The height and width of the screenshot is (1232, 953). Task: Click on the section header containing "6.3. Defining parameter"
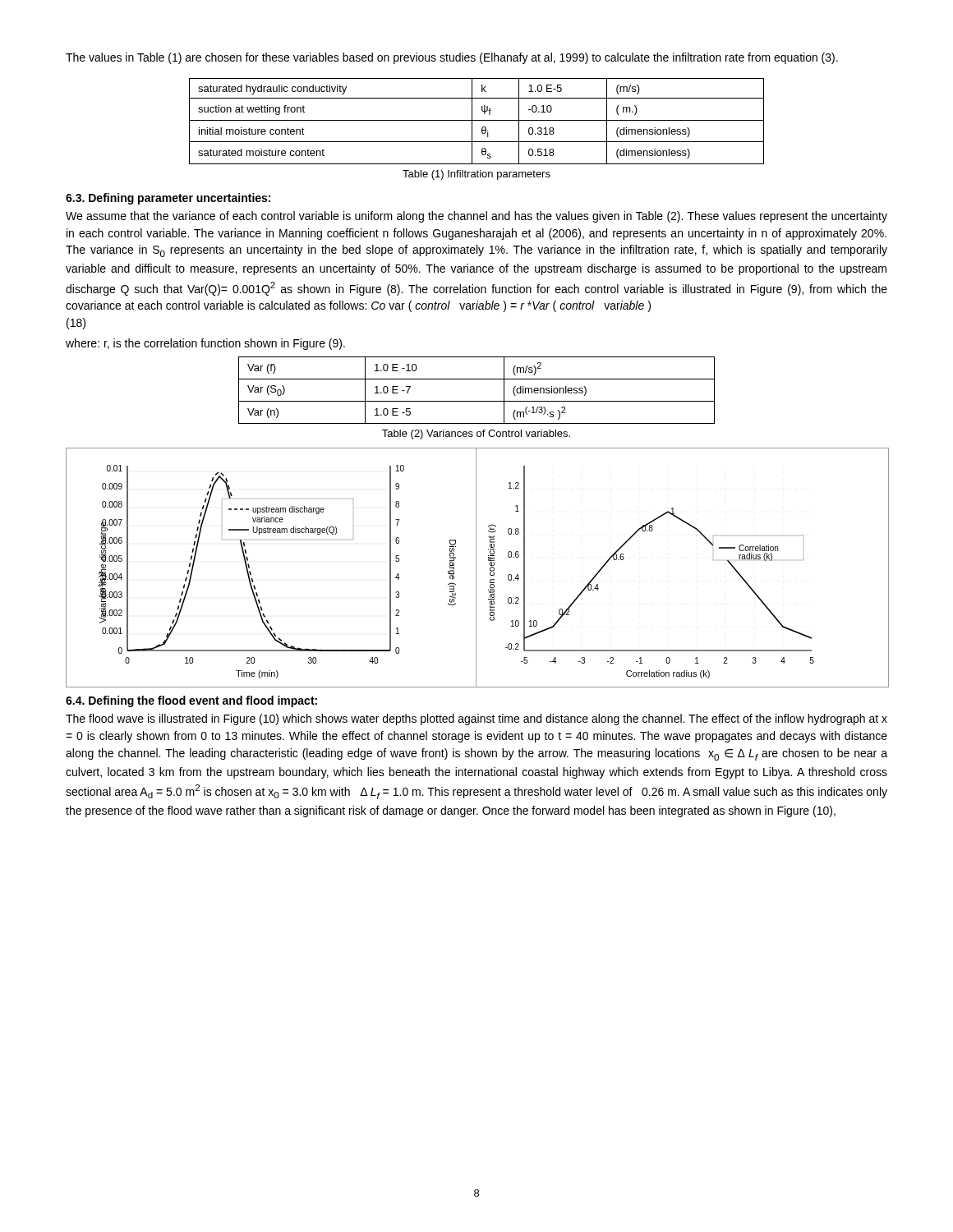pyautogui.click(x=169, y=198)
